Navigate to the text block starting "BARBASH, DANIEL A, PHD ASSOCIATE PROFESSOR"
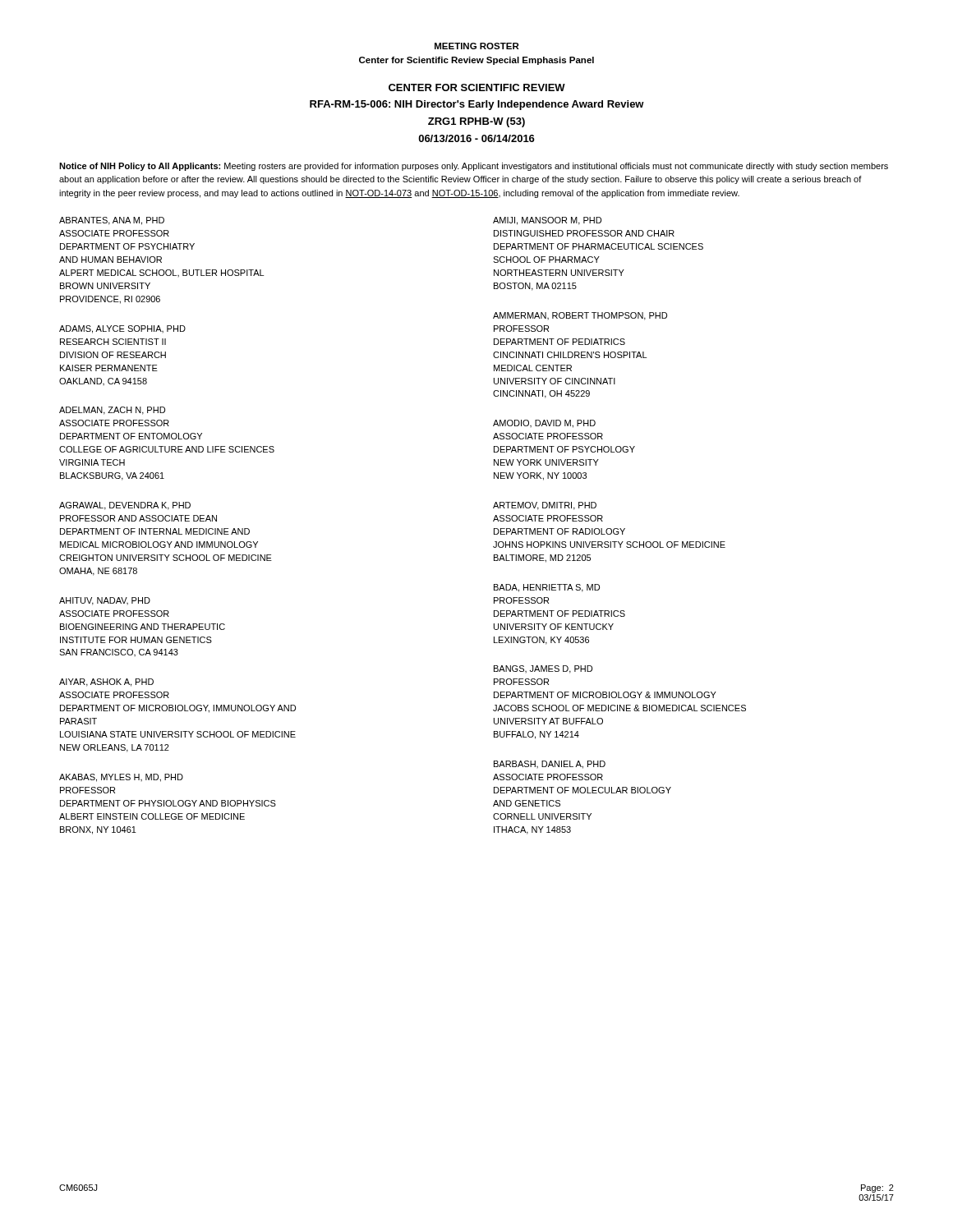Screen dimensions: 1232x953 pos(582,797)
